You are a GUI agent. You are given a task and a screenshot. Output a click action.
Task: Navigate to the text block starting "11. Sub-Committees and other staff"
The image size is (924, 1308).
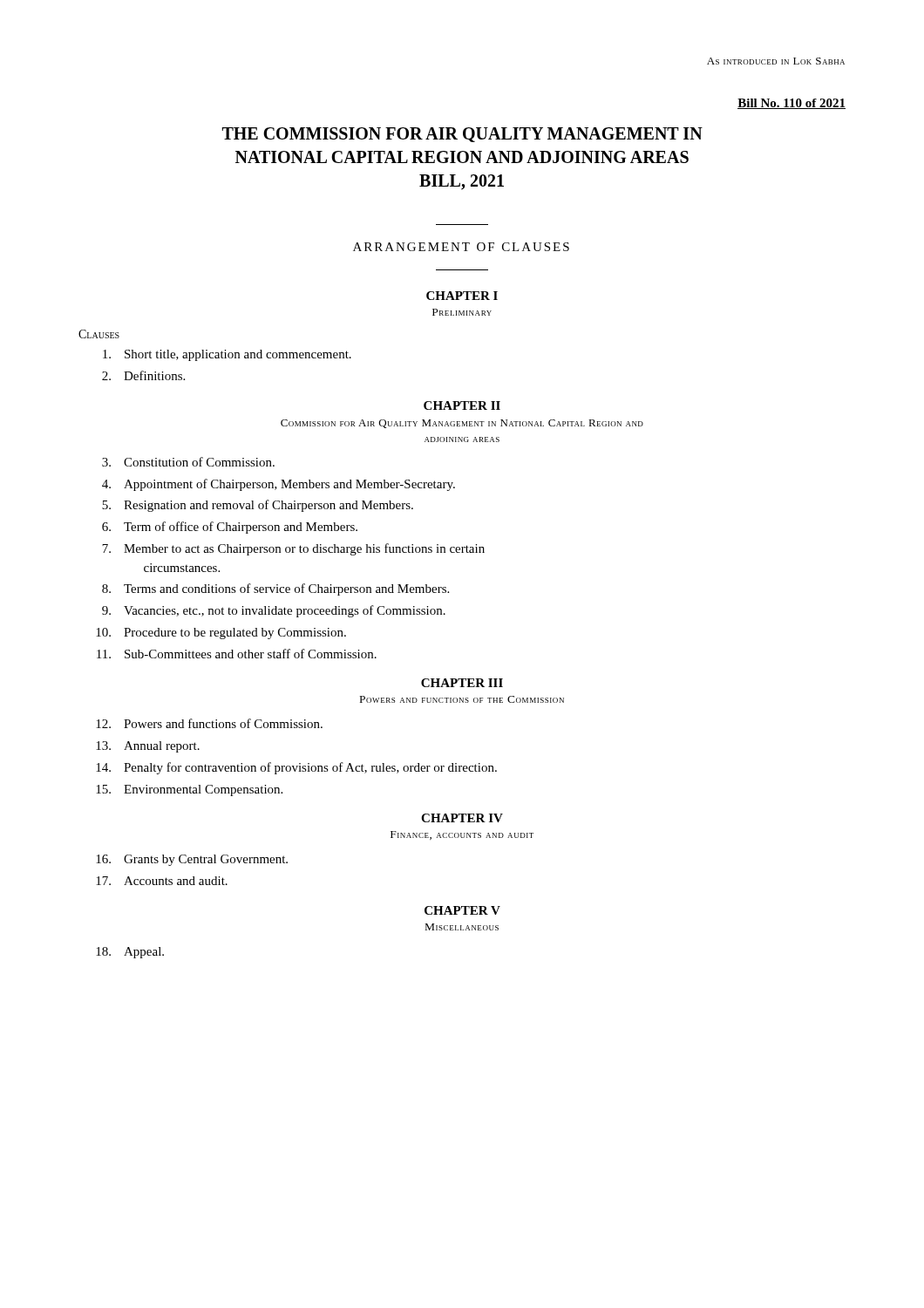click(x=237, y=654)
